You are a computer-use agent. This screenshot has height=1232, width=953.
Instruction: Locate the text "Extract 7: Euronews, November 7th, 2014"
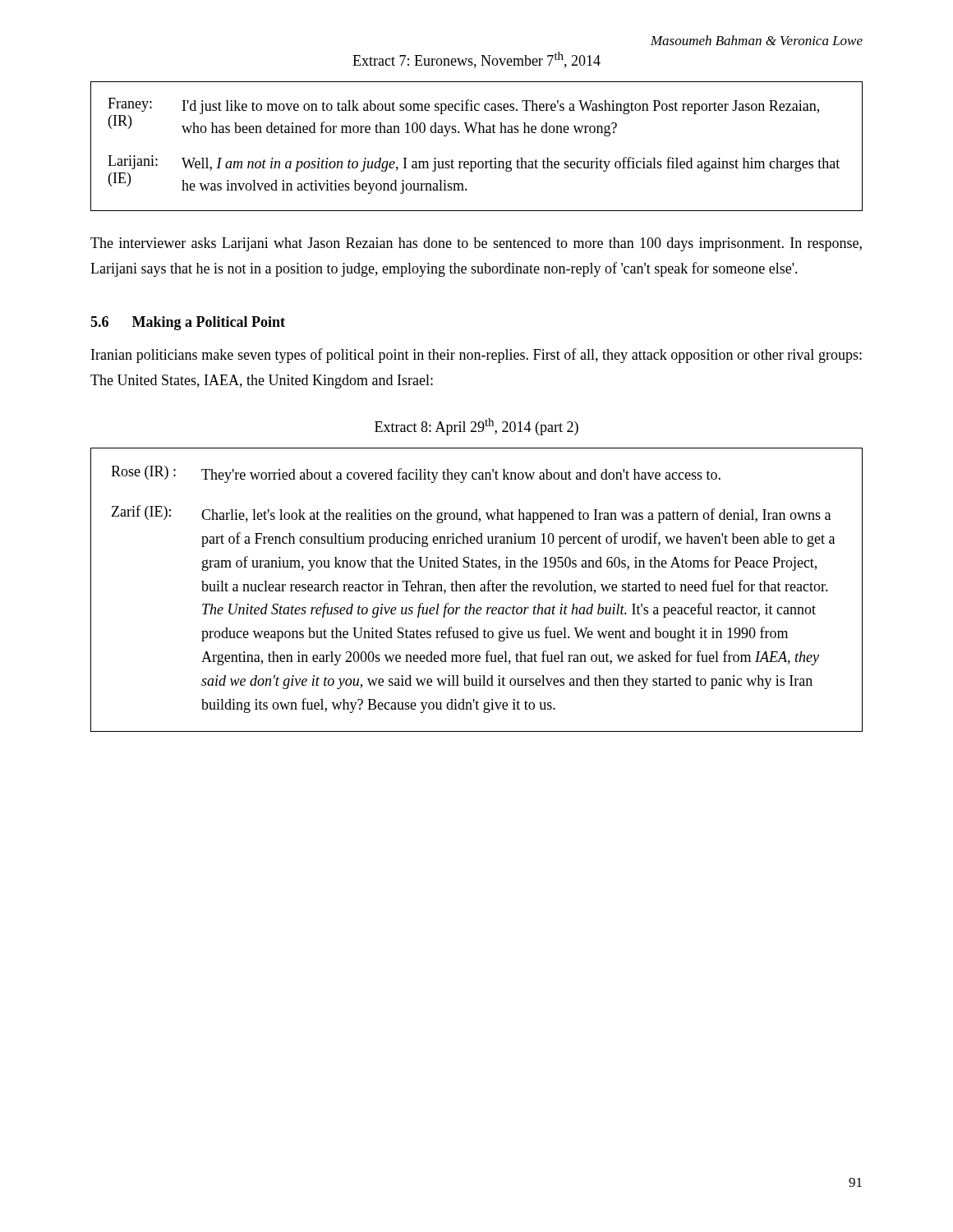click(476, 59)
